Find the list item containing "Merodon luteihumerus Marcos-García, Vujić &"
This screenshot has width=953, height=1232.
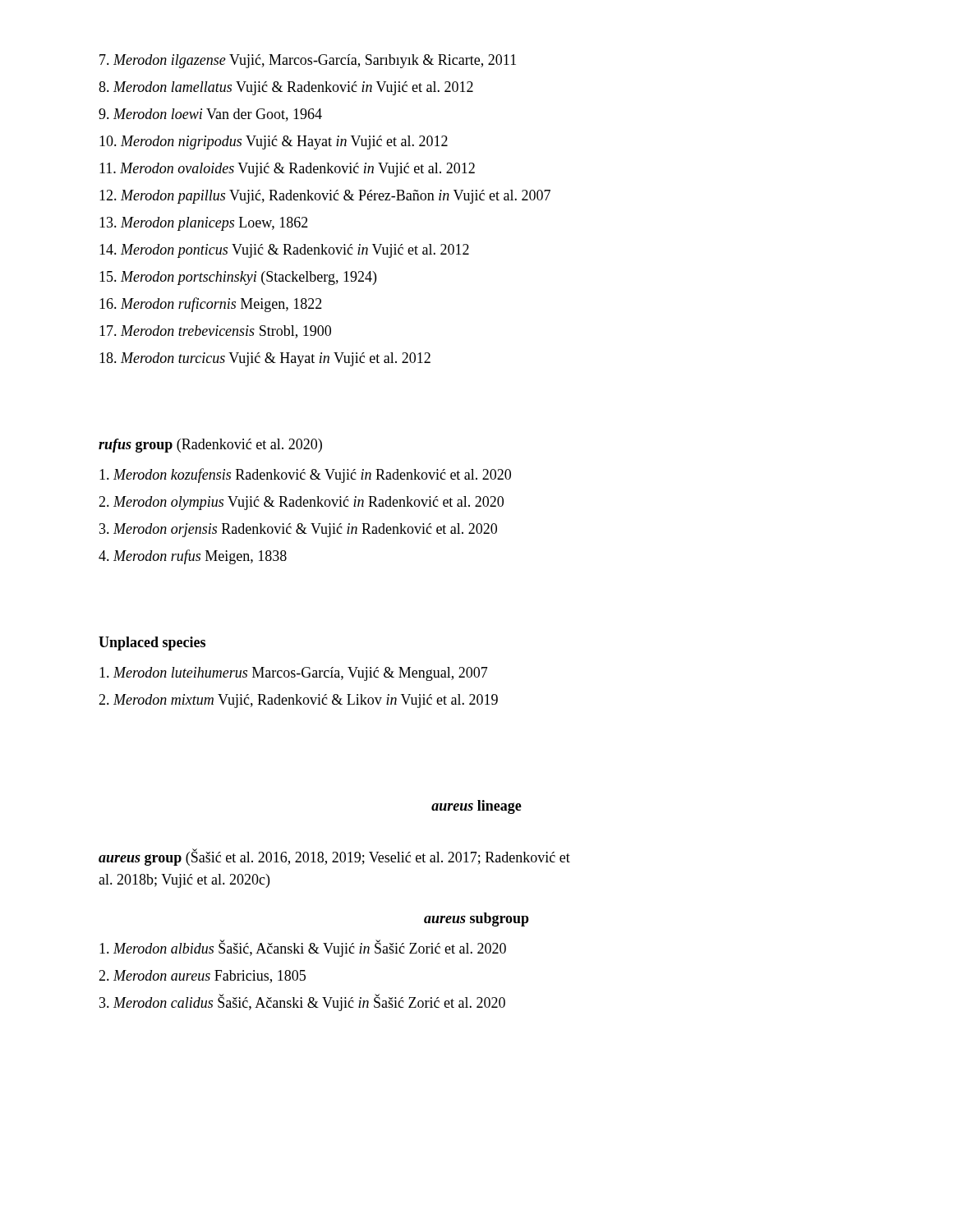coord(293,673)
